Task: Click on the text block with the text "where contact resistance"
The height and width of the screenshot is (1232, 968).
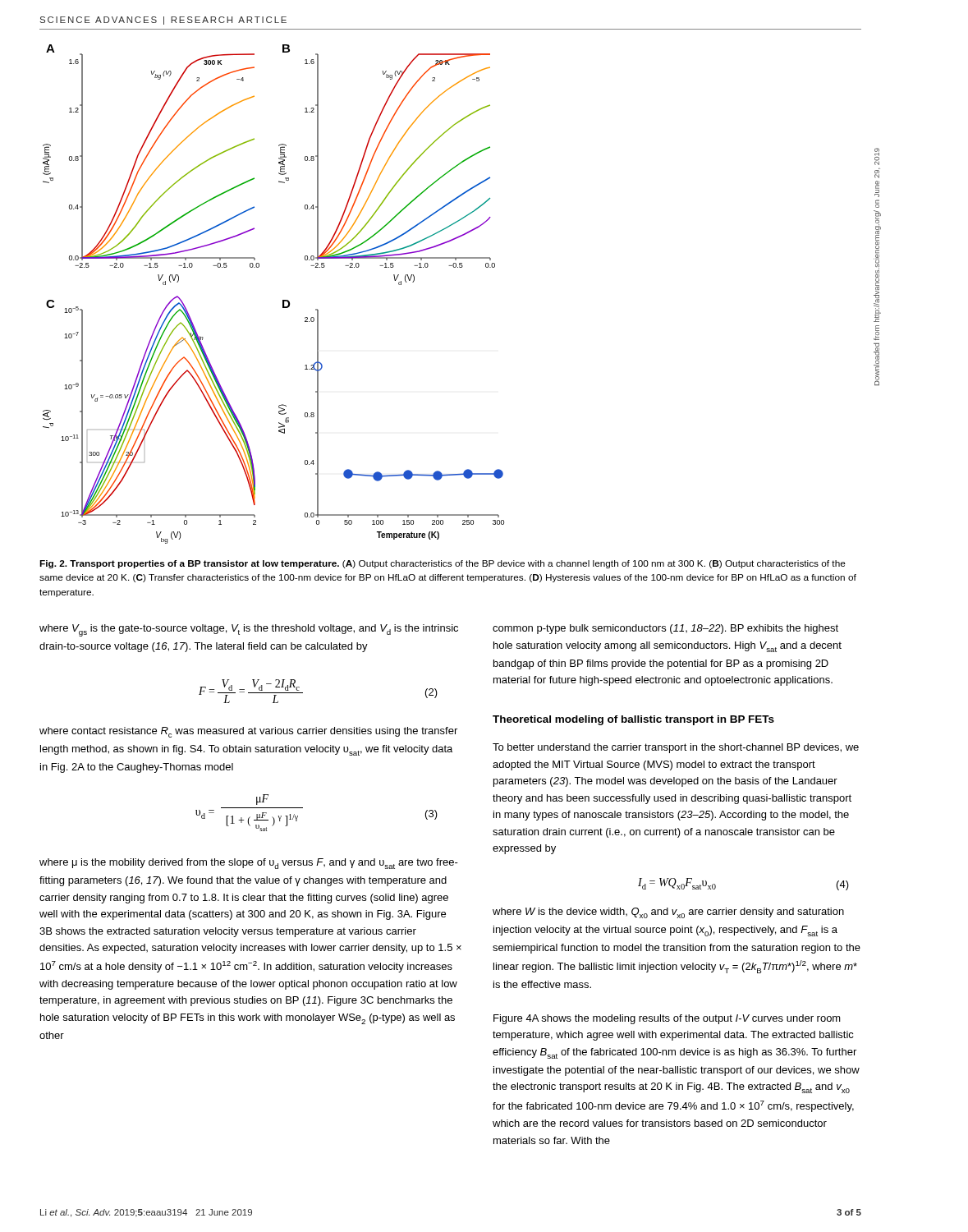Action: tap(248, 749)
